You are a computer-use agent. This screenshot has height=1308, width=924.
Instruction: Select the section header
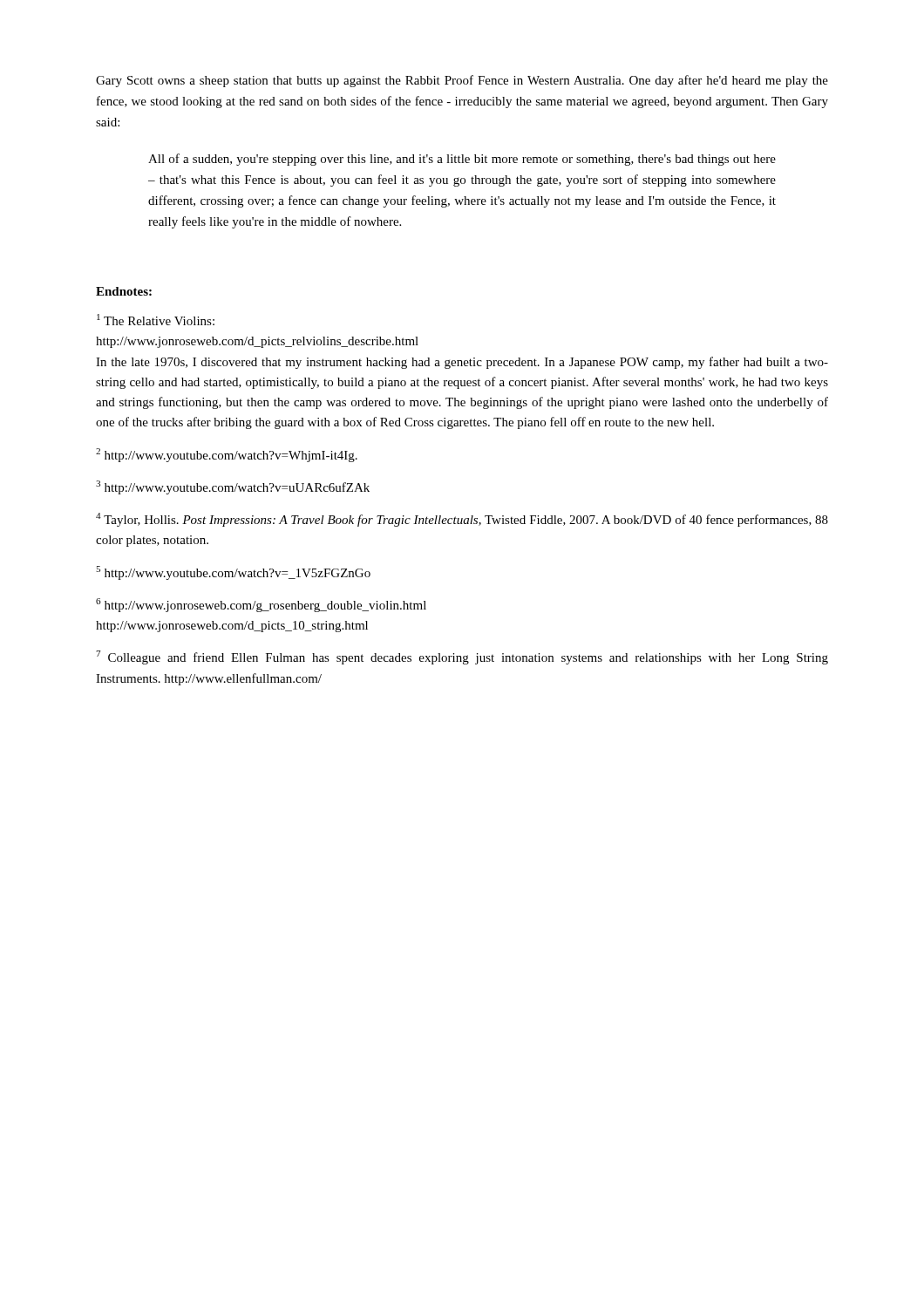[124, 291]
